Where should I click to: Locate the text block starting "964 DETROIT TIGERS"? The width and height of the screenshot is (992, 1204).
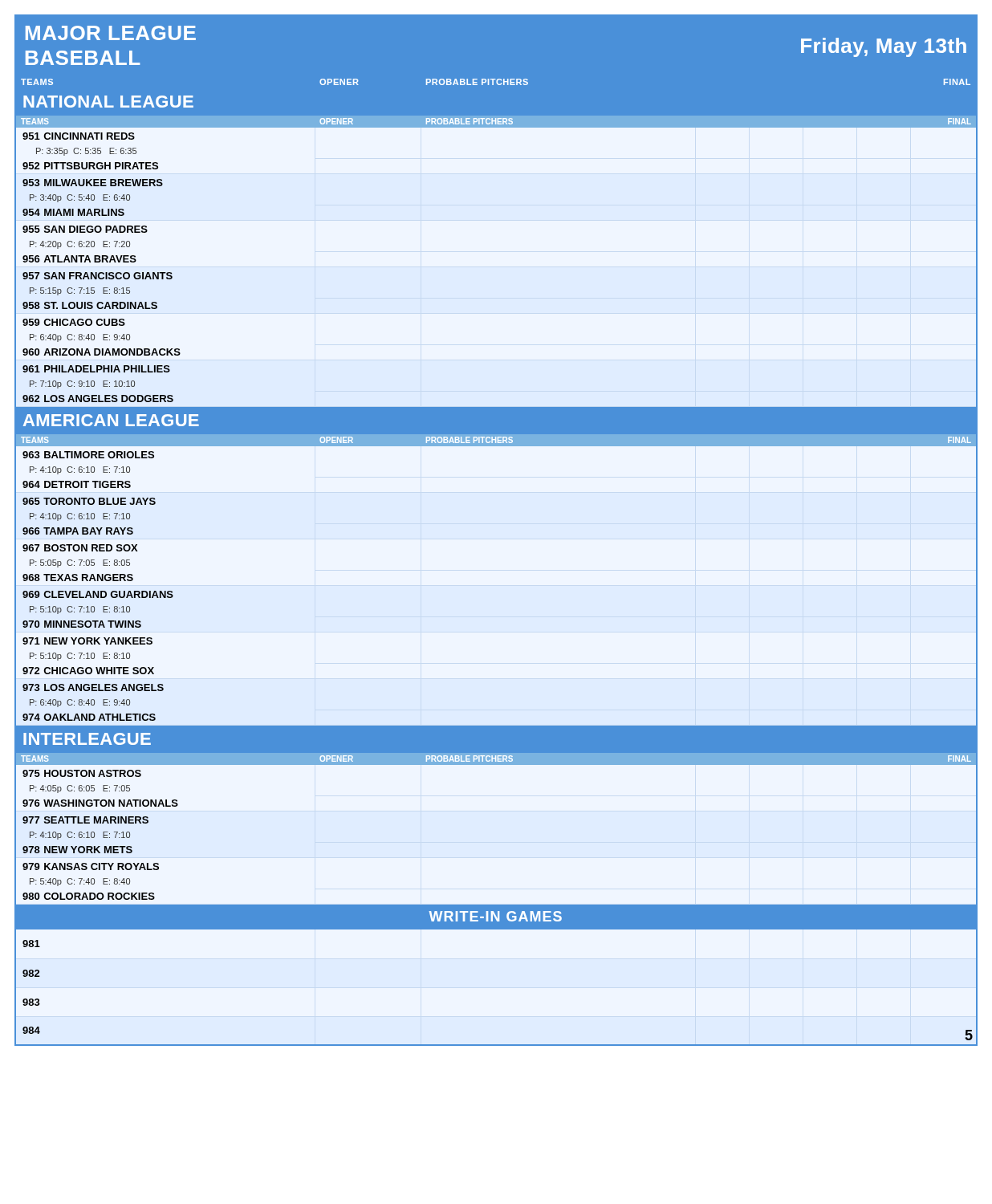pos(74,486)
